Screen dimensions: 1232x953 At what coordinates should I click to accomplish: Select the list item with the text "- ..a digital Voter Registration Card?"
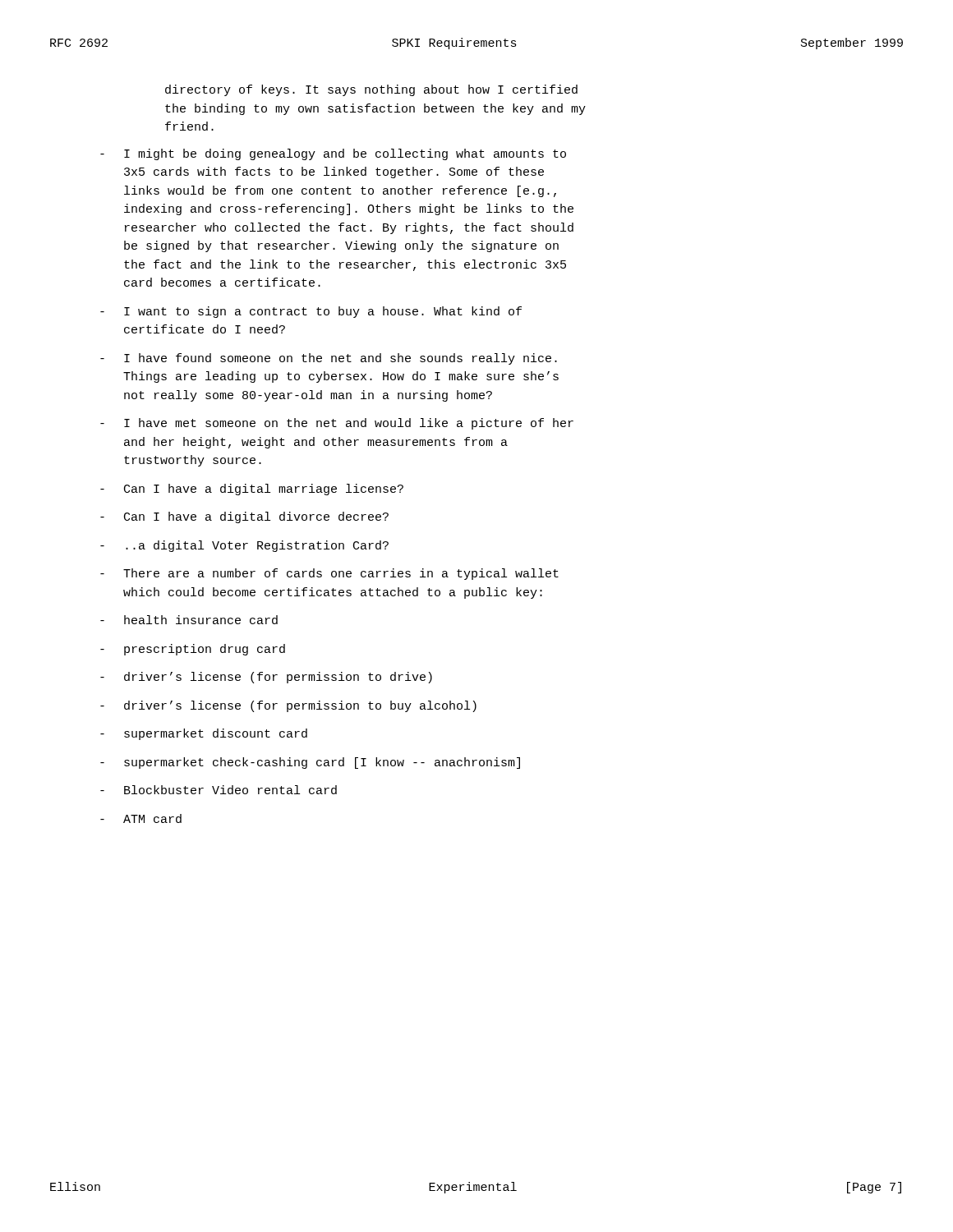click(244, 546)
